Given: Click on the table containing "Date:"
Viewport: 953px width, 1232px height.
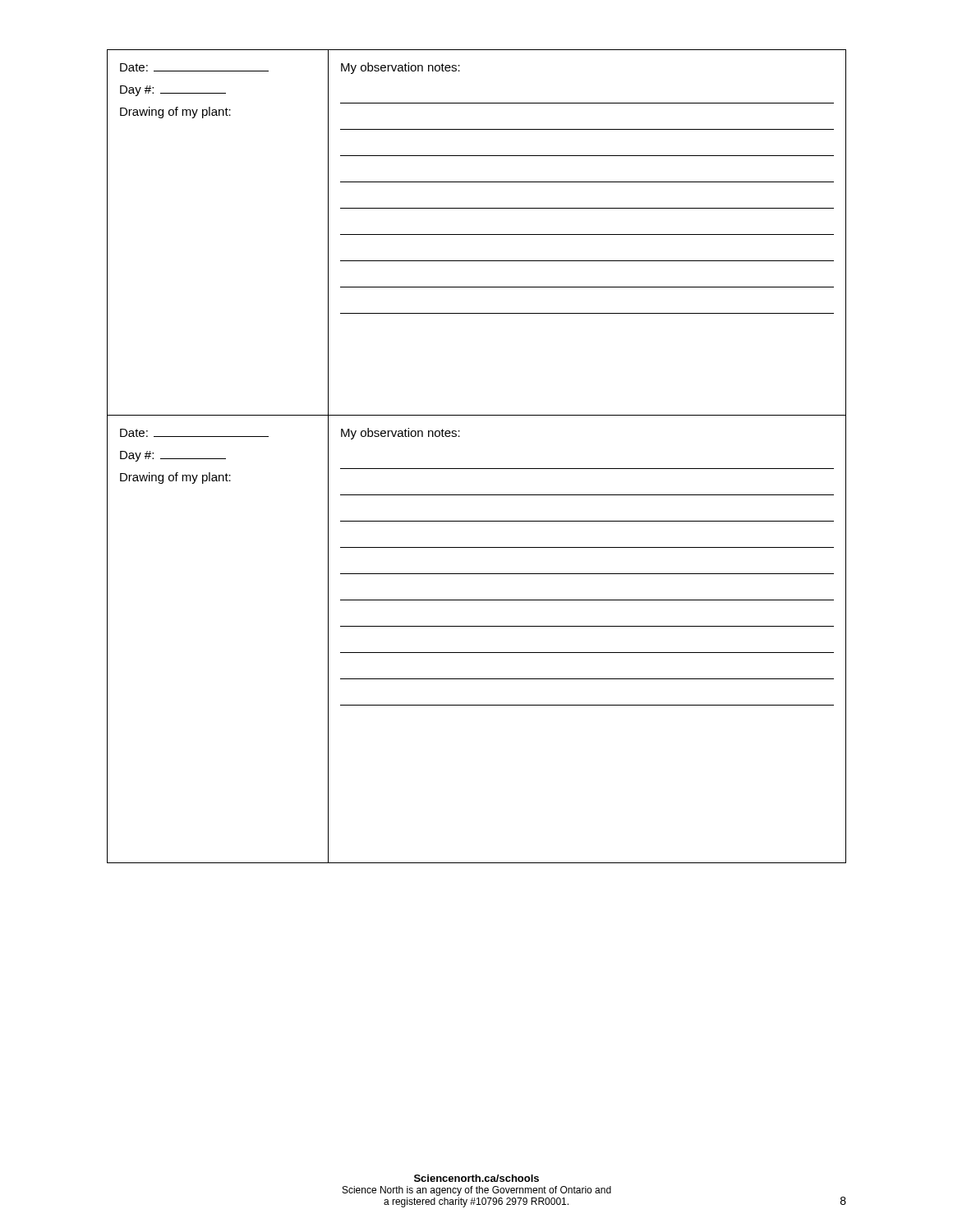Looking at the screenshot, I should 476,456.
